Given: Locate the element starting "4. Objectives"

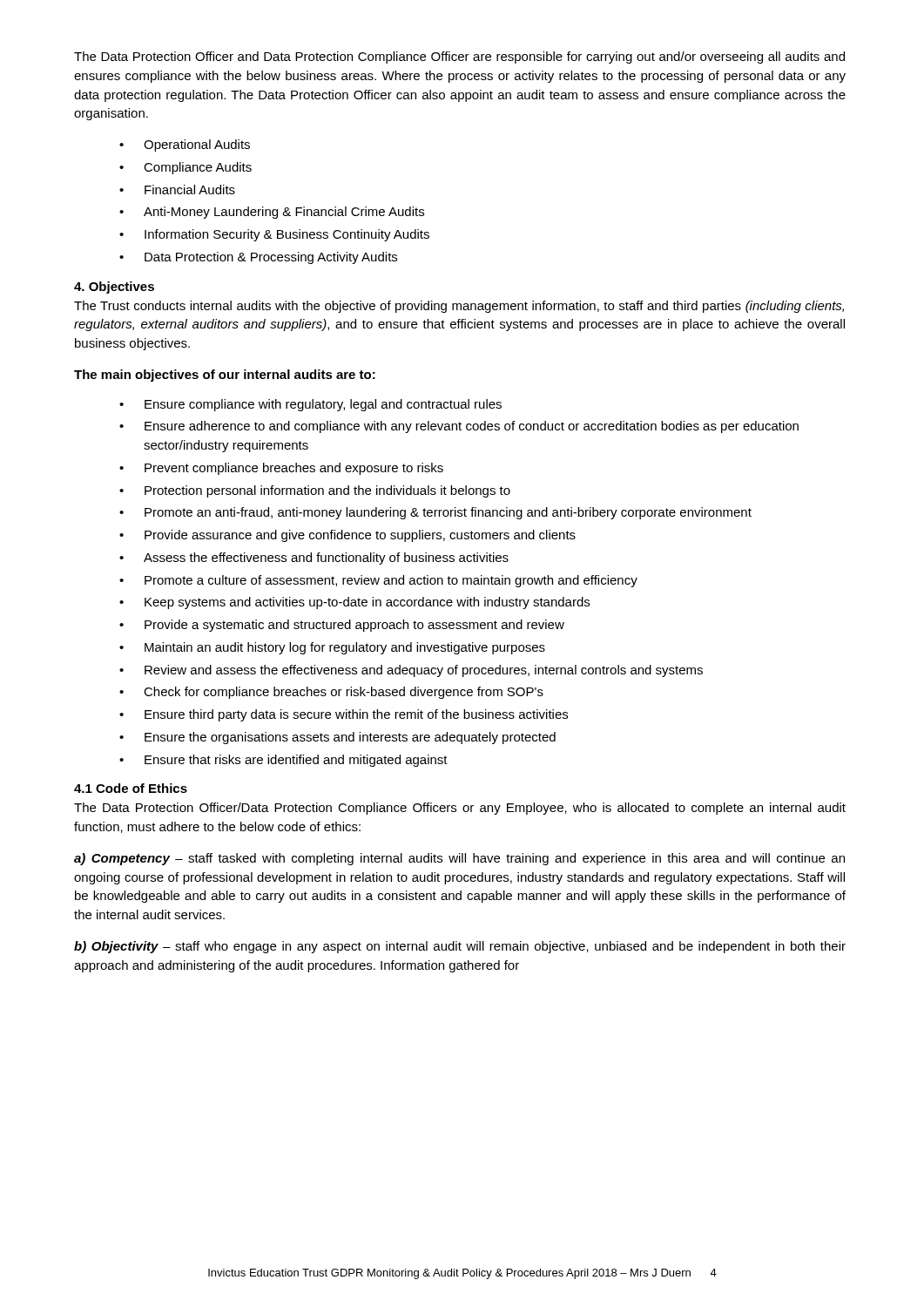Looking at the screenshot, I should point(114,286).
